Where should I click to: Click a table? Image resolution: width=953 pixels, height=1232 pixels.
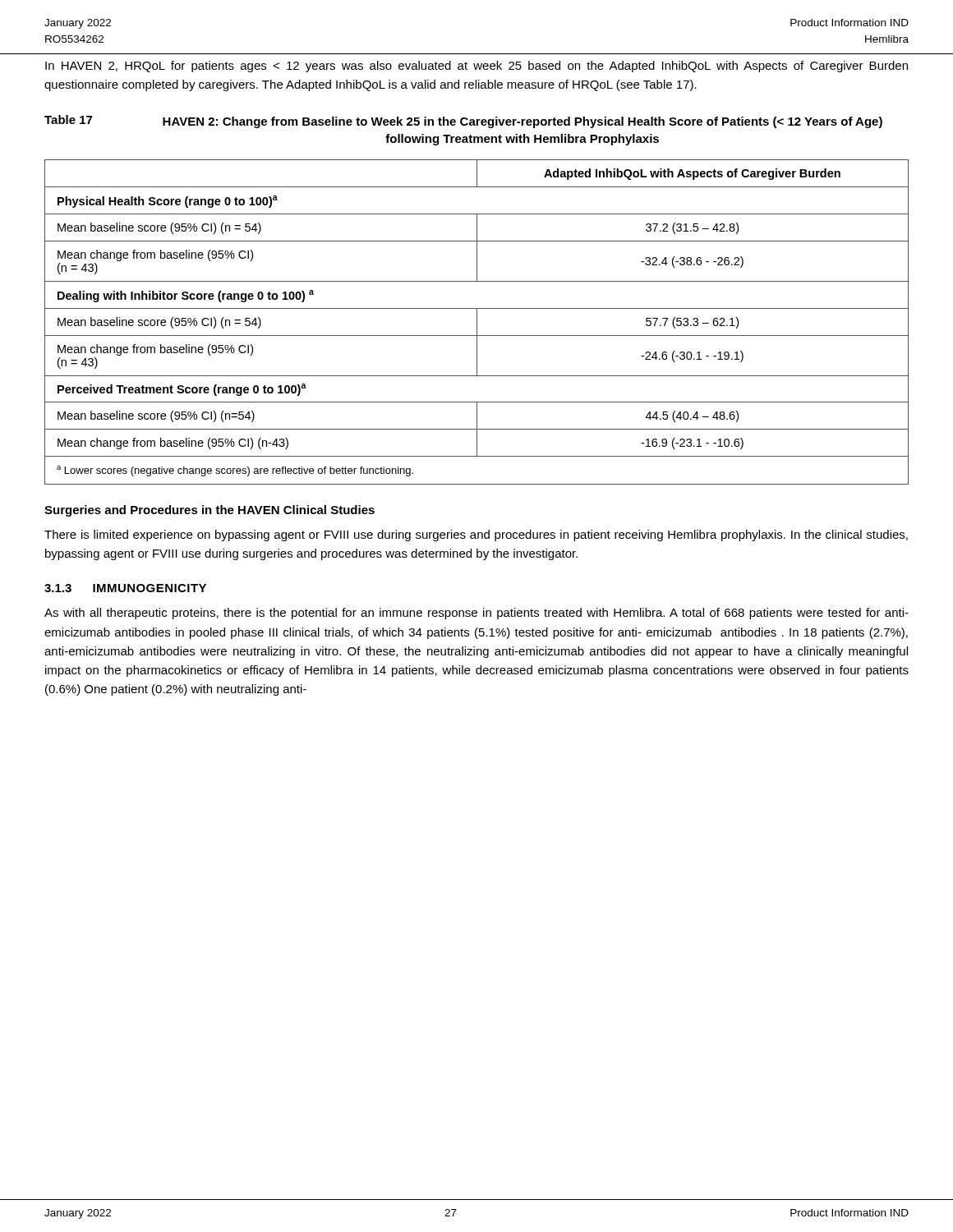[476, 322]
